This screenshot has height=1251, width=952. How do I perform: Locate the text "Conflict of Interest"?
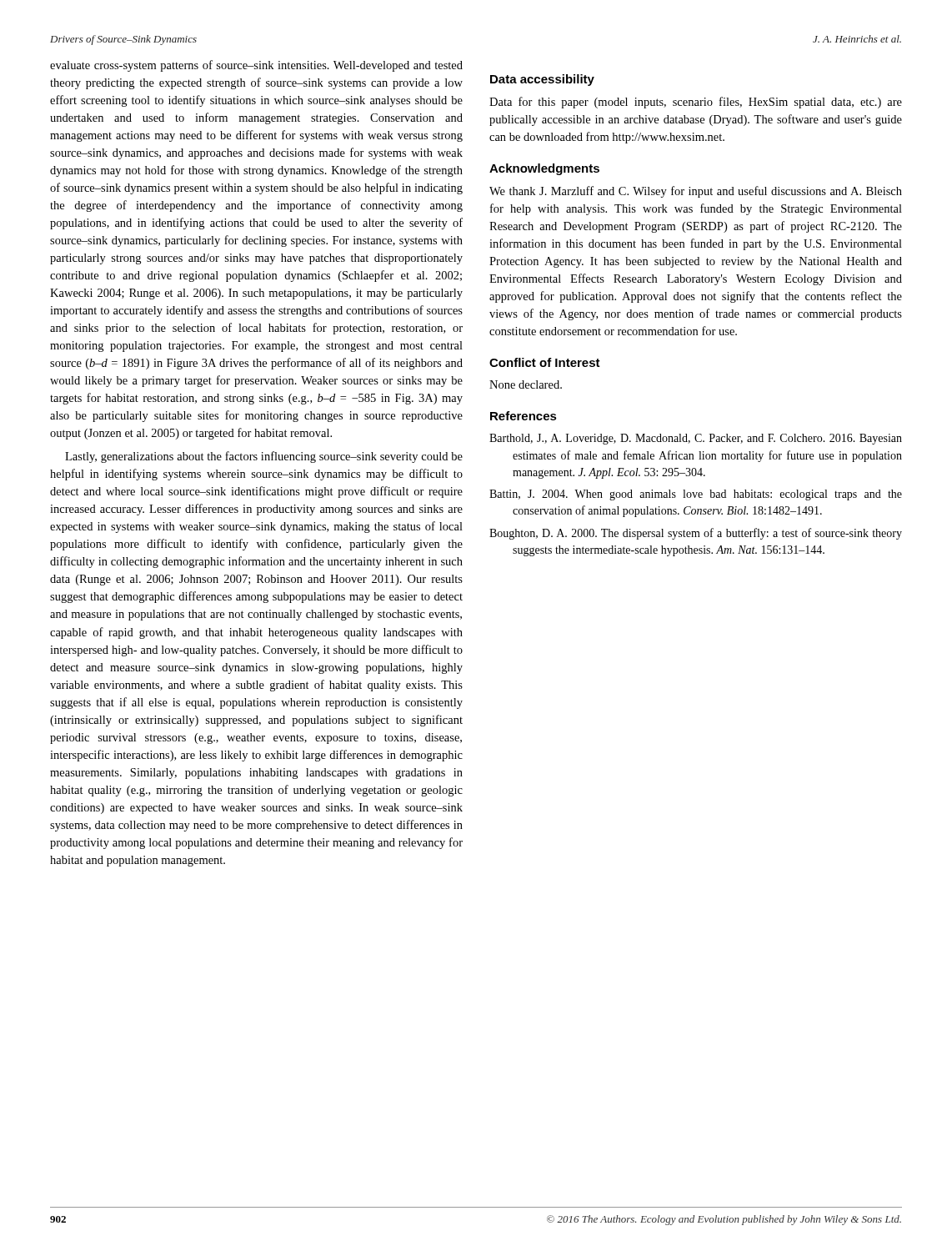tap(545, 362)
